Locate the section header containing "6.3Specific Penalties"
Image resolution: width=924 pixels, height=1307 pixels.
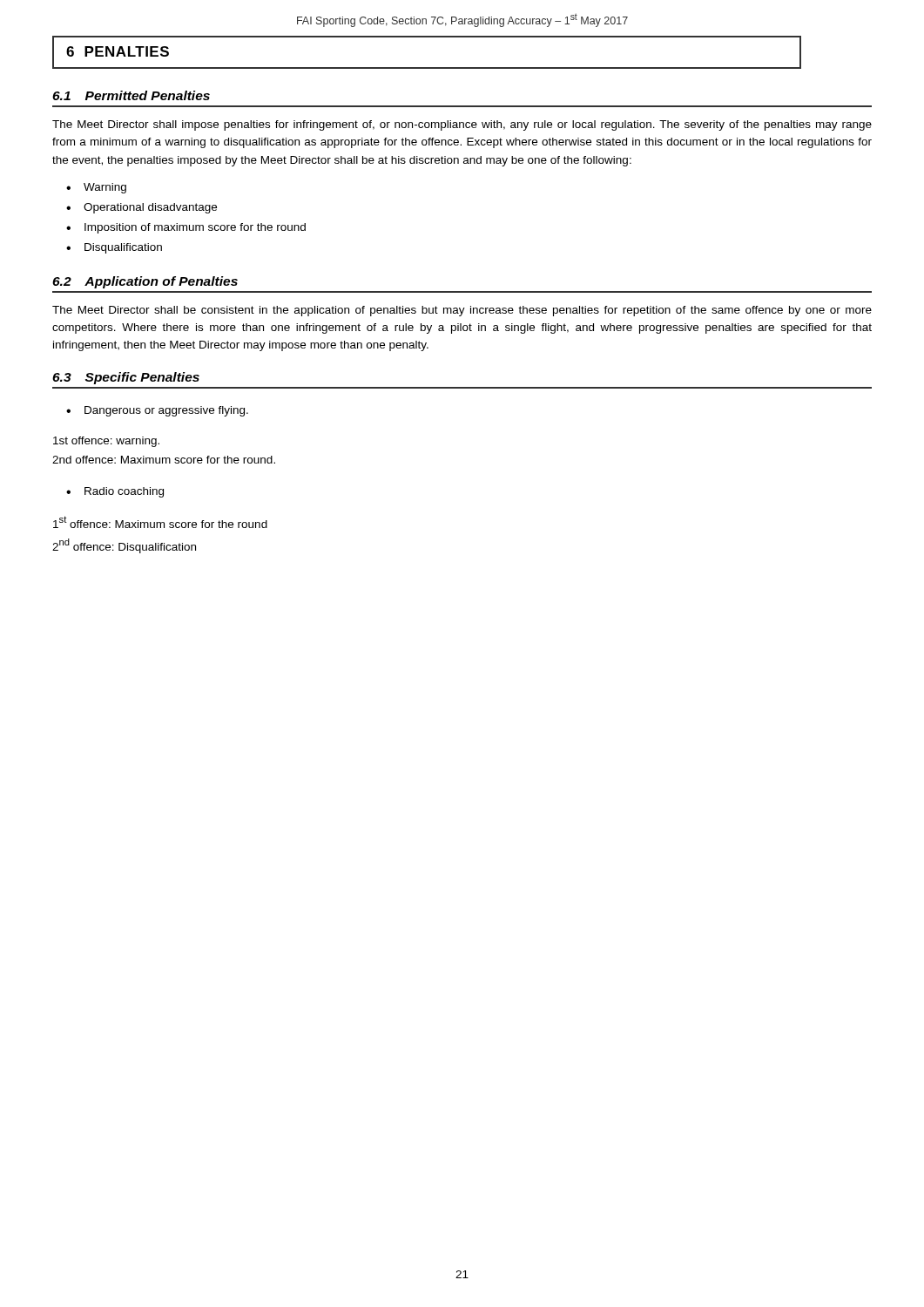coord(126,377)
